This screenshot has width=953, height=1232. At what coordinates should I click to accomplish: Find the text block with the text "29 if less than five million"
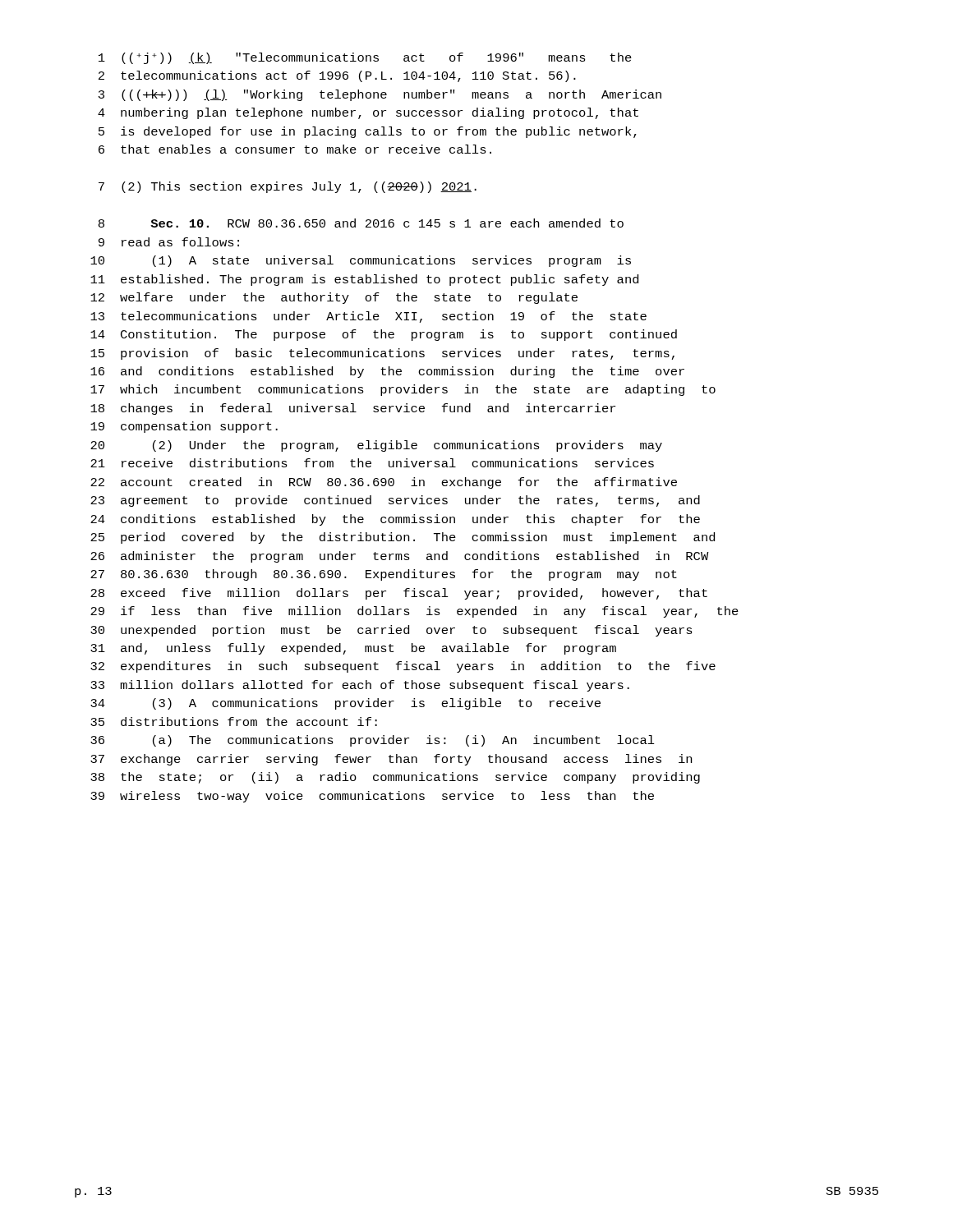click(476, 612)
